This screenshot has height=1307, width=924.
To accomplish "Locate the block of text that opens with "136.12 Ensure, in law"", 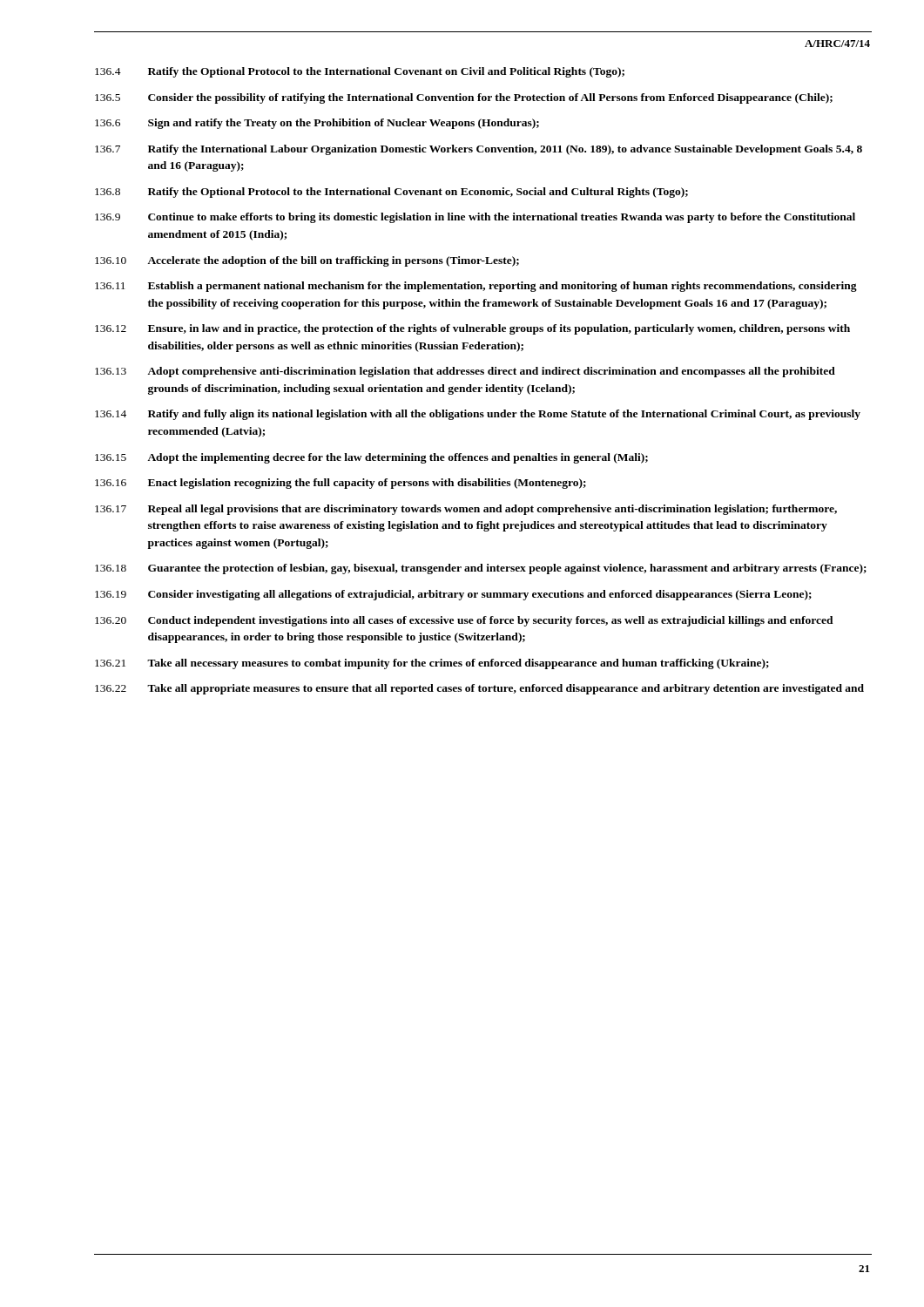I will [482, 337].
